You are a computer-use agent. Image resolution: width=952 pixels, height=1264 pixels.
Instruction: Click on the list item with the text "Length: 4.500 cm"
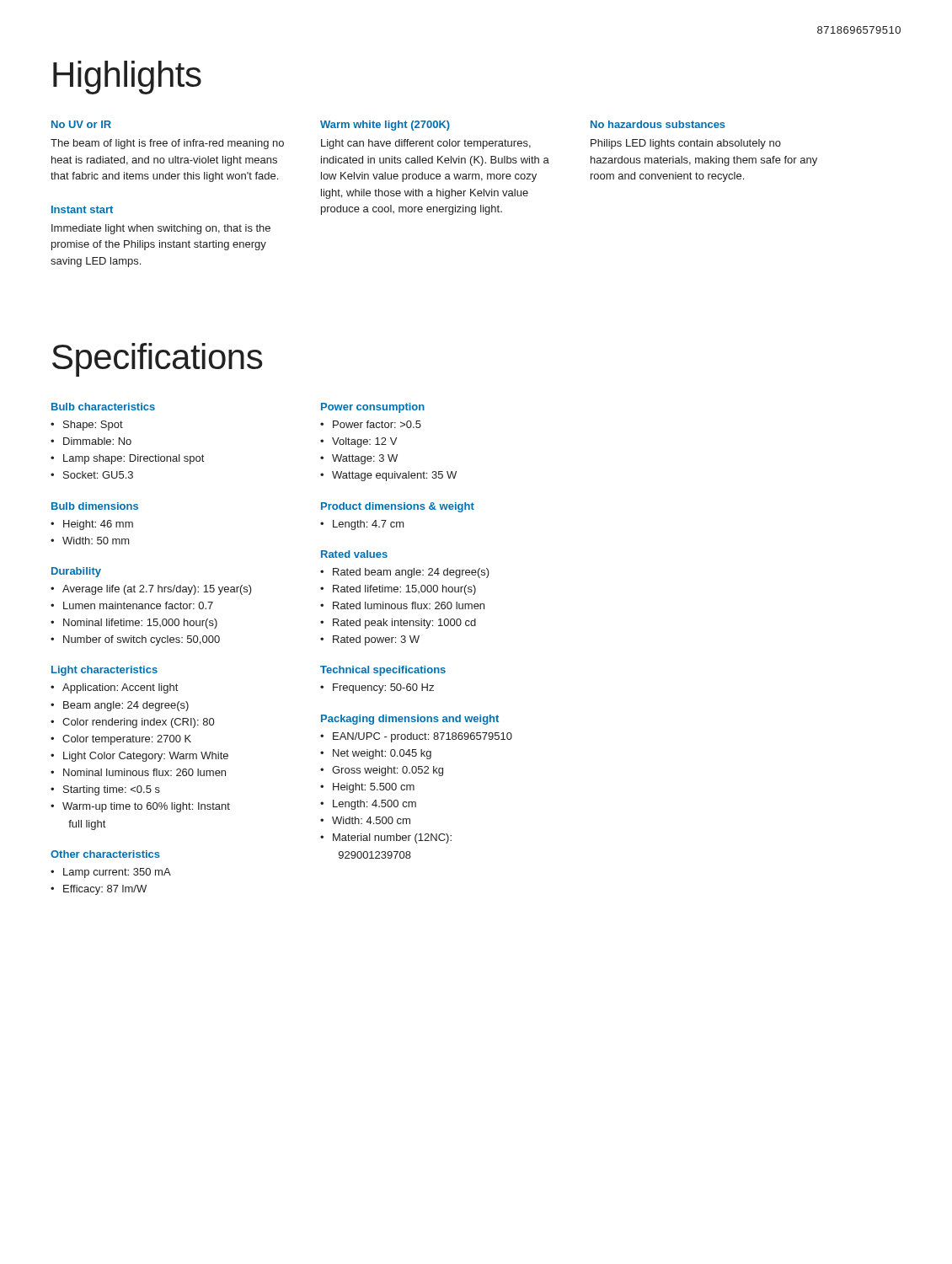pyautogui.click(x=374, y=804)
